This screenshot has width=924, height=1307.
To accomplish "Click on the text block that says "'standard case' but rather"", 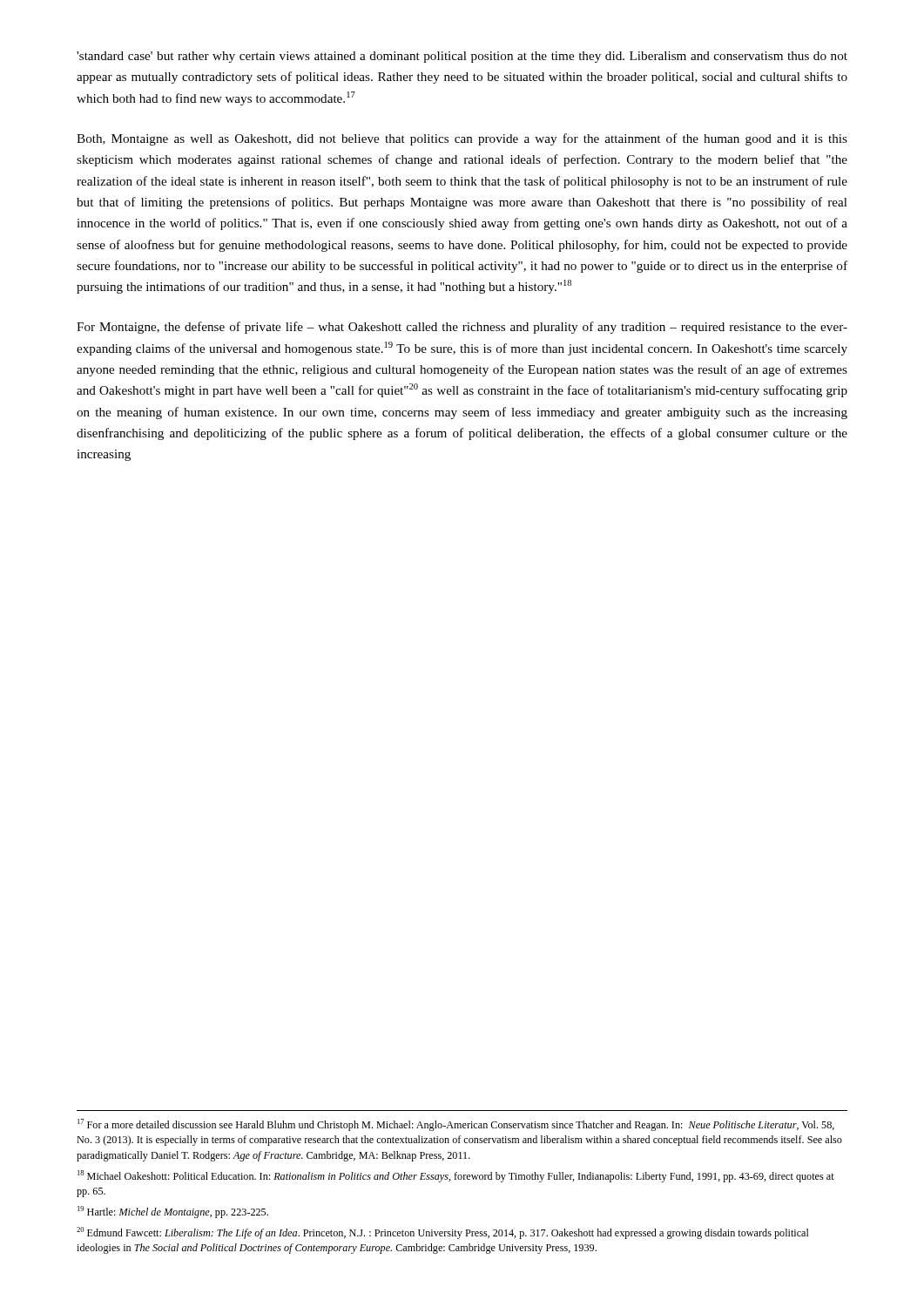I will (x=462, y=77).
